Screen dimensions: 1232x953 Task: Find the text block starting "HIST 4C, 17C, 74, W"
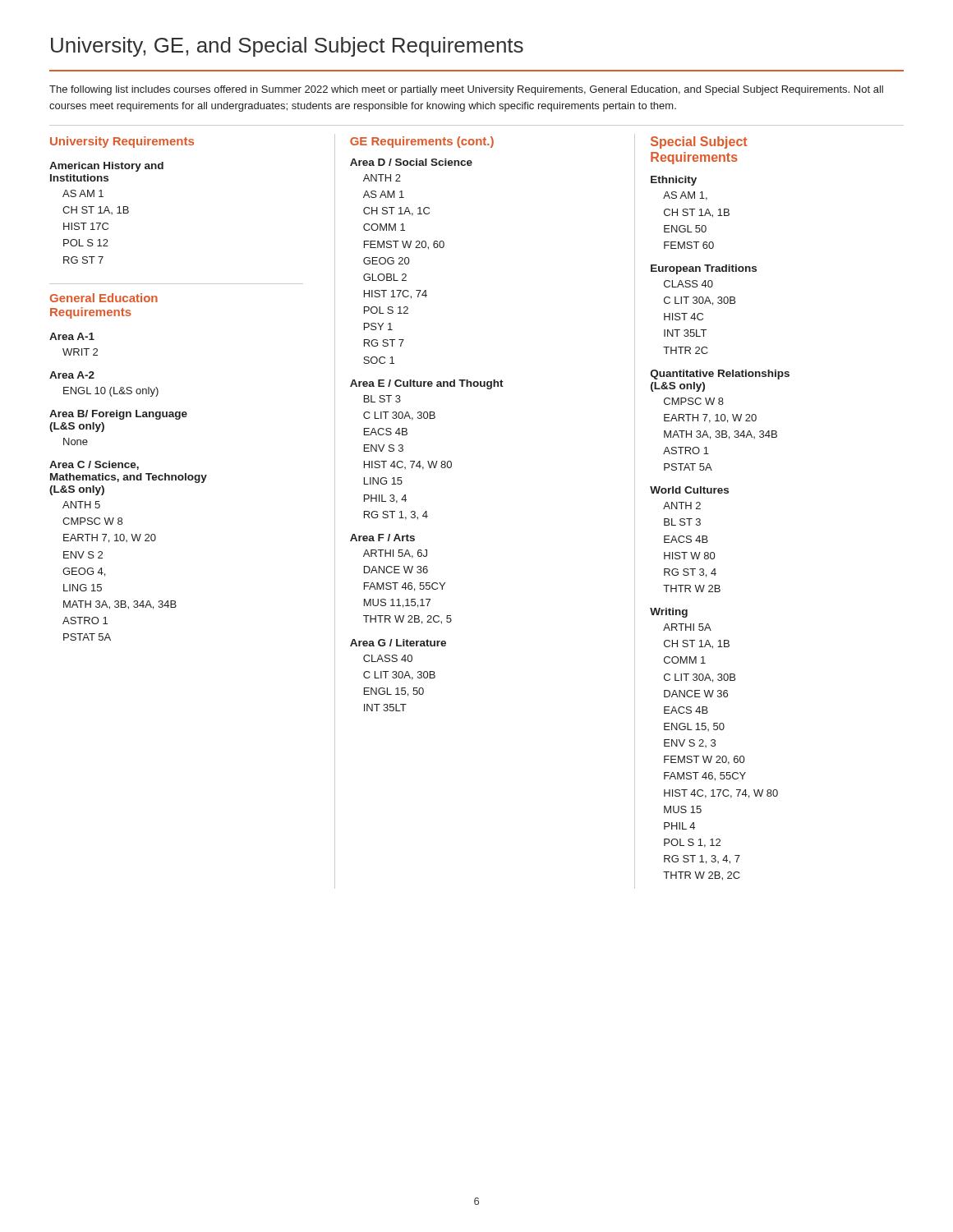coord(721,793)
